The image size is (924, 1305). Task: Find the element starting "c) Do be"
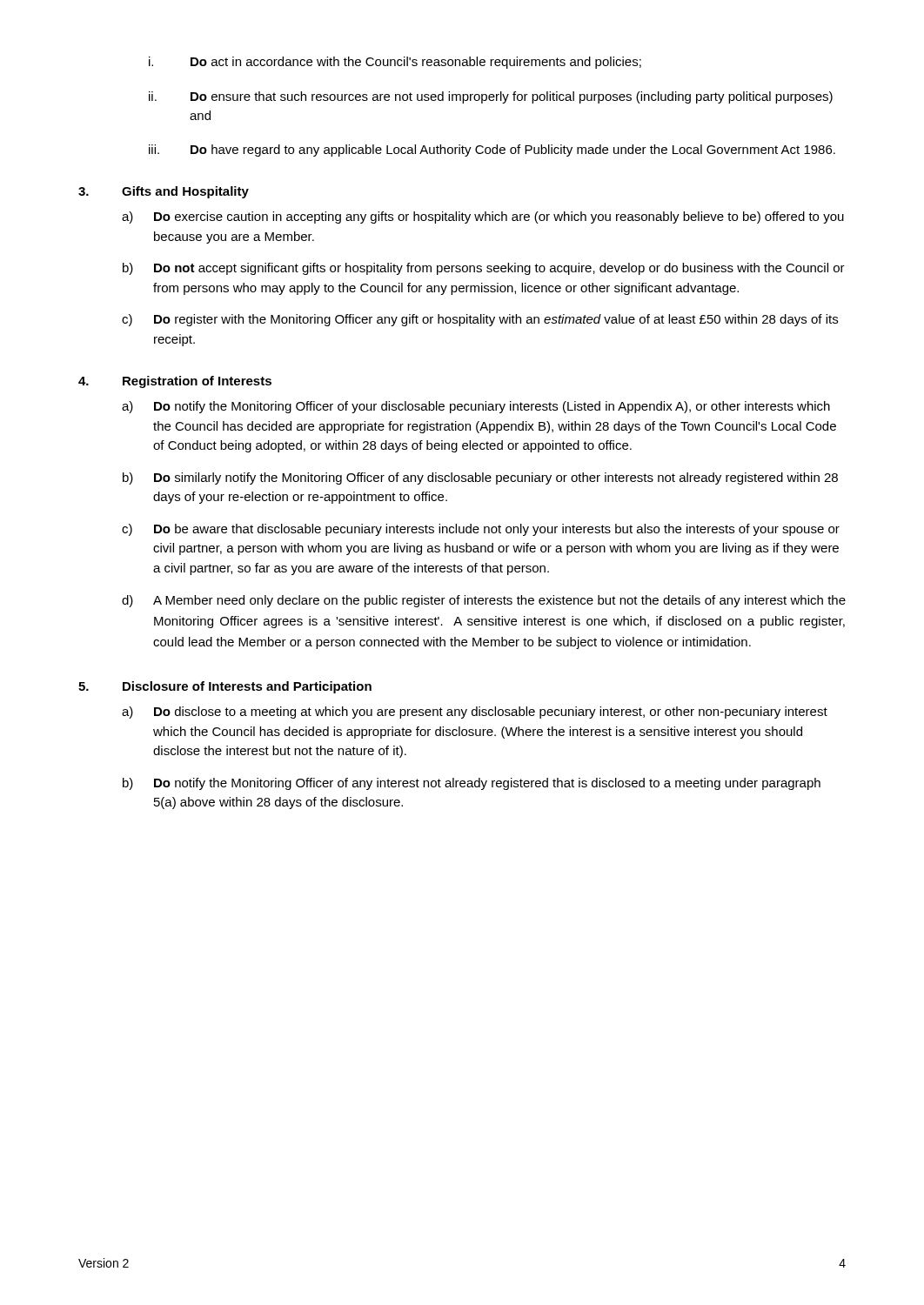[484, 548]
